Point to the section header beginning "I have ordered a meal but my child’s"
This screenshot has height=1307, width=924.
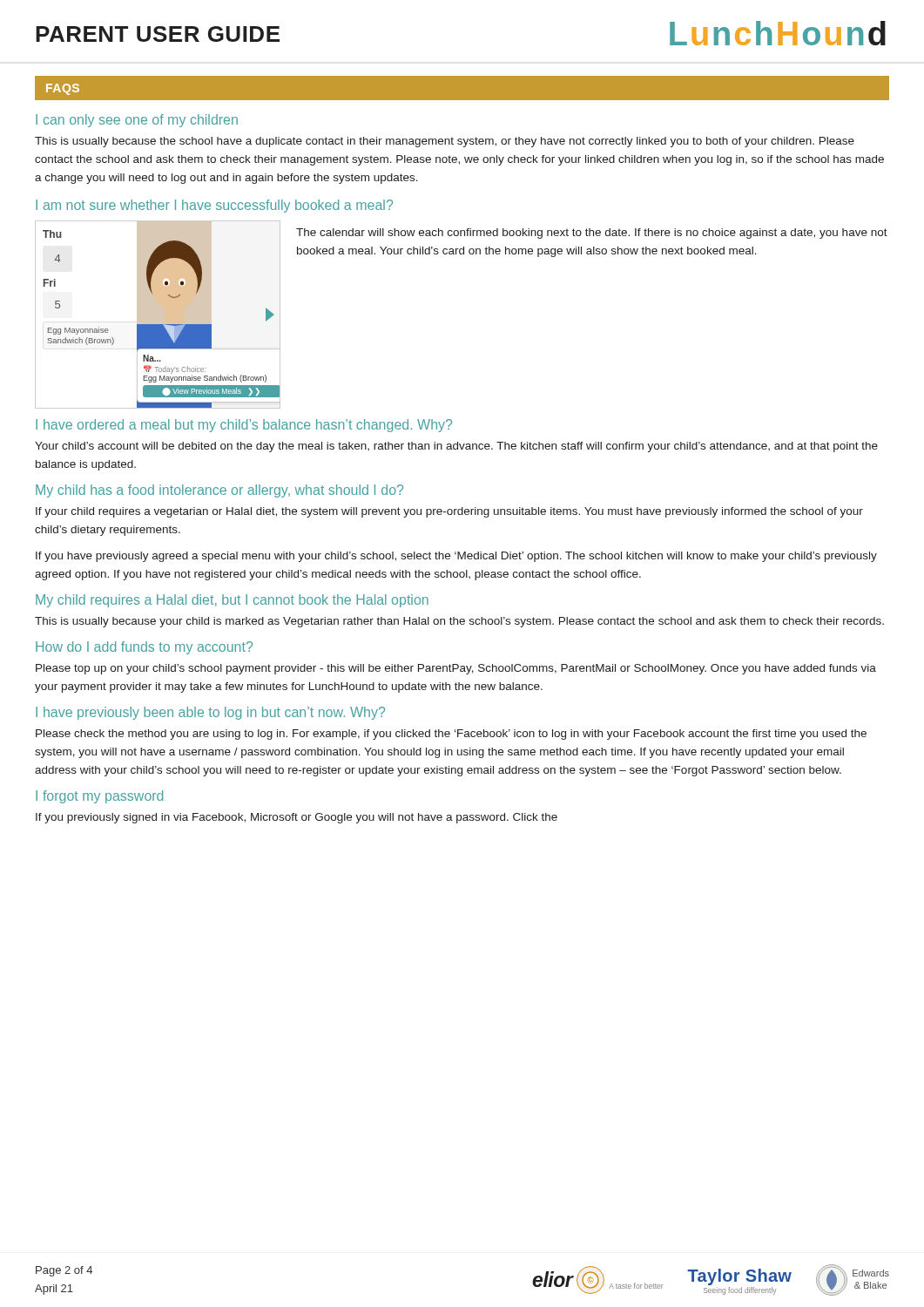[x=244, y=425]
